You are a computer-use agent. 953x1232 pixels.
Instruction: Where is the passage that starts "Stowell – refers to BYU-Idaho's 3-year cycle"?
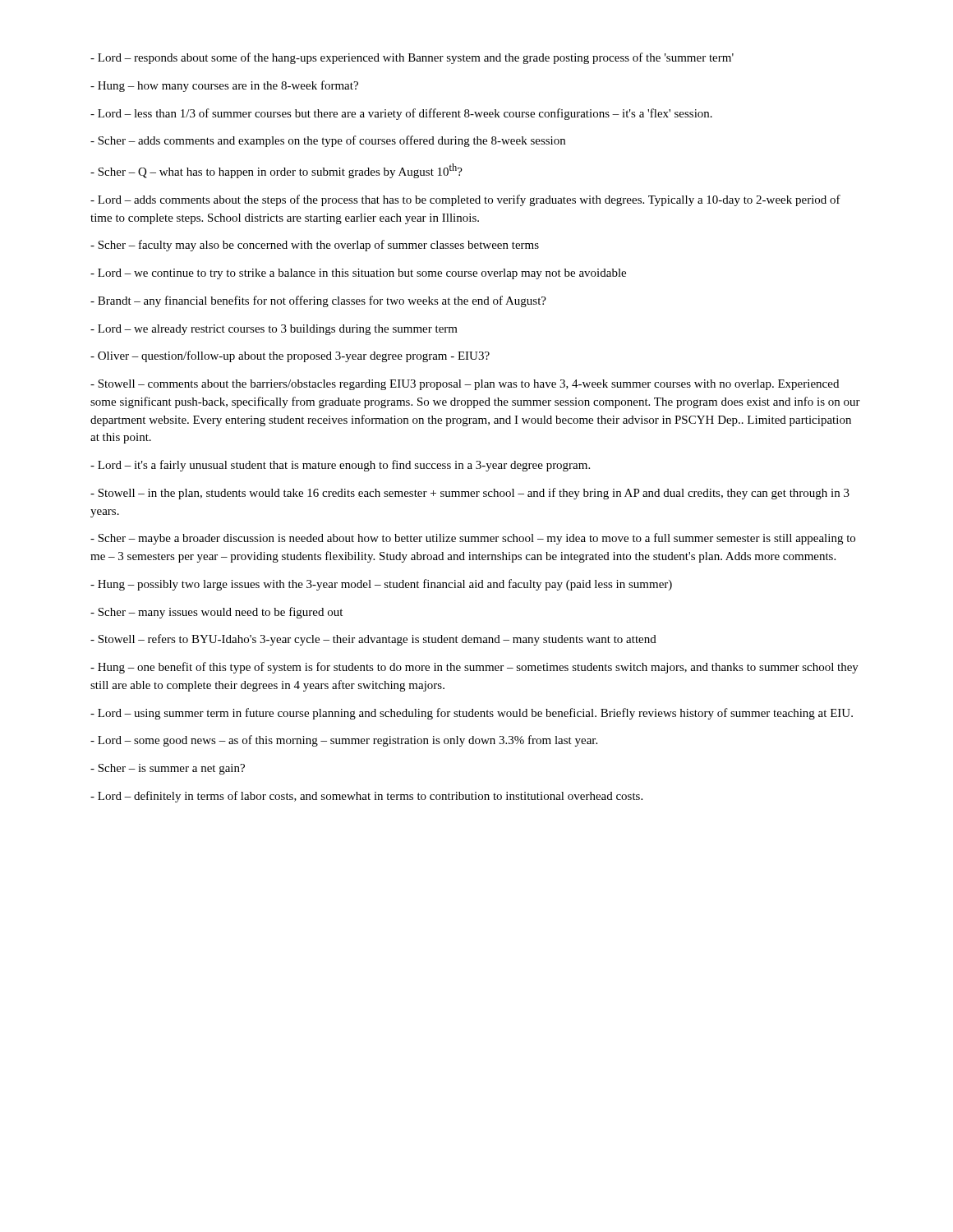pyautogui.click(x=373, y=639)
